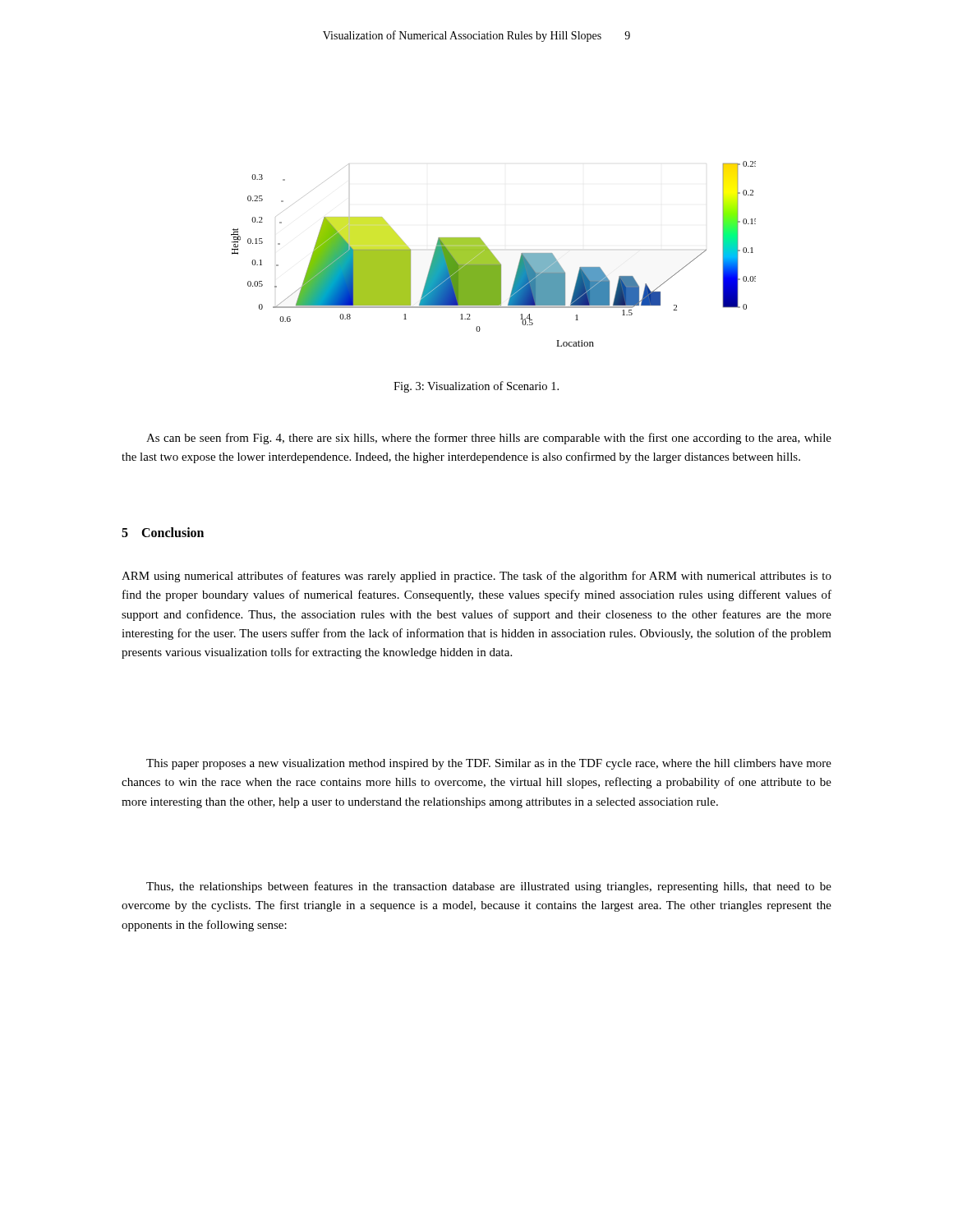
Task: Select the passage starting "Fig. 3: Visualization"
Action: pyautogui.click(x=476, y=386)
